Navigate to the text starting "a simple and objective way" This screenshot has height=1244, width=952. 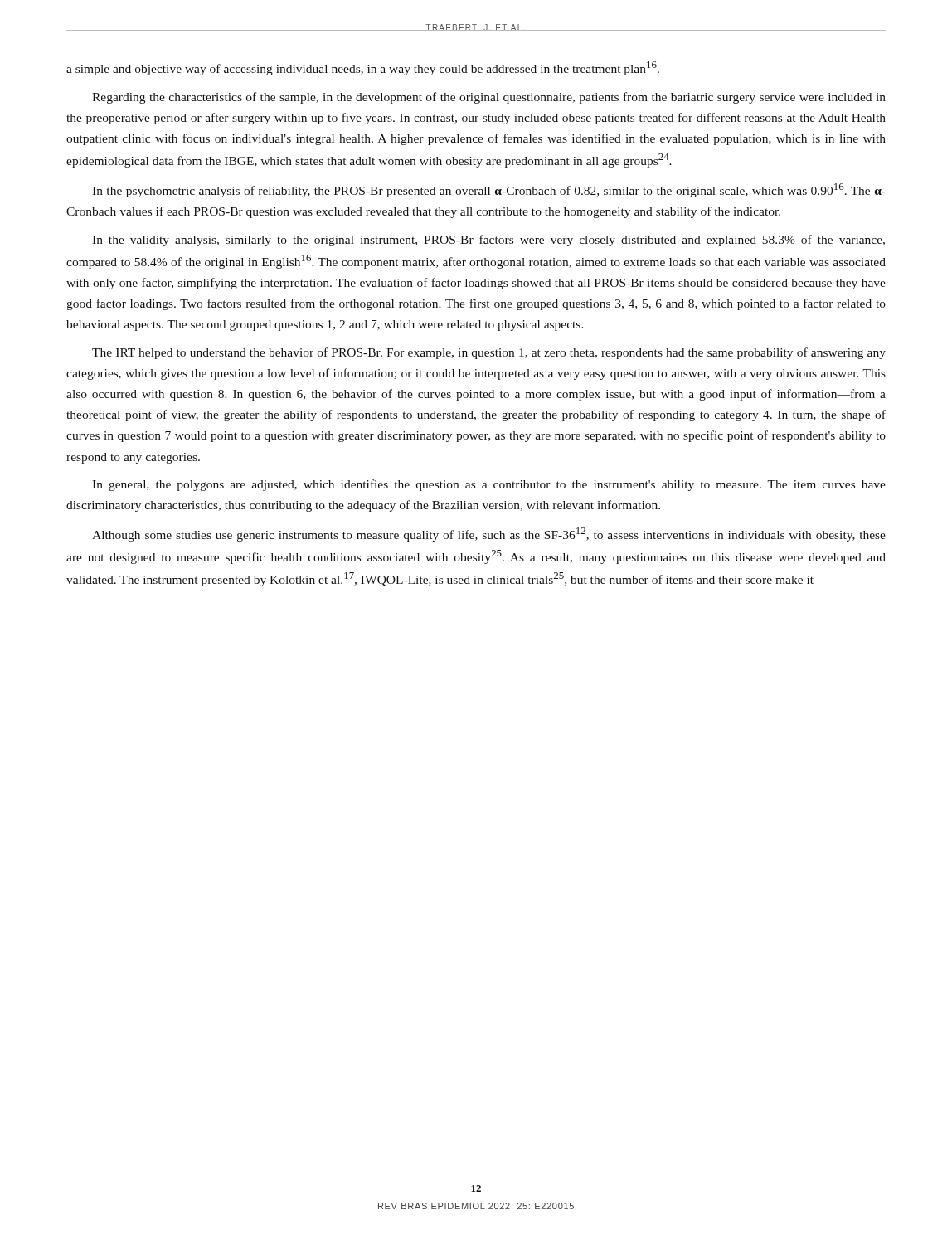coord(476,323)
